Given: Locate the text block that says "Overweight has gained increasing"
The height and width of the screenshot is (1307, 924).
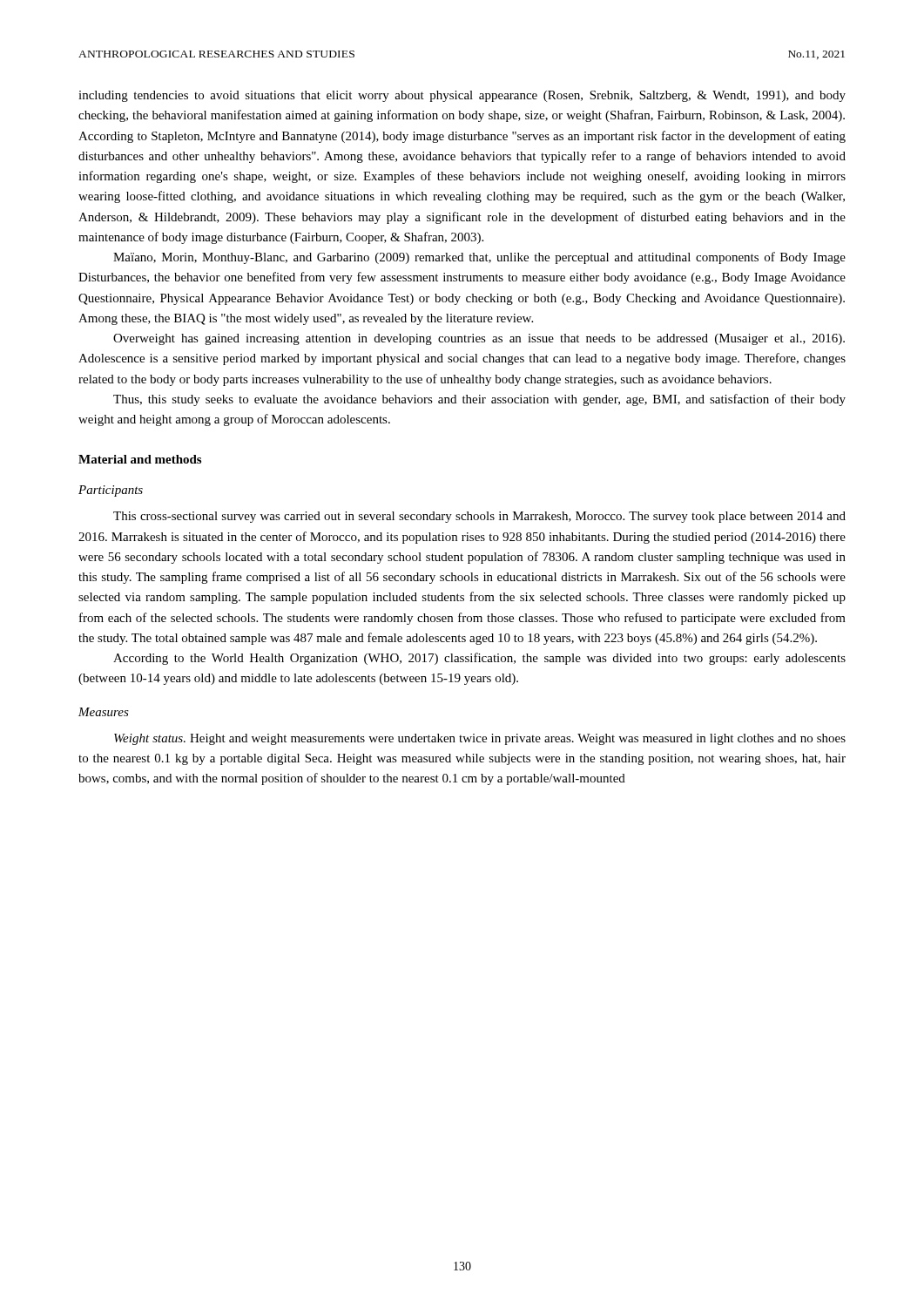Looking at the screenshot, I should (462, 359).
